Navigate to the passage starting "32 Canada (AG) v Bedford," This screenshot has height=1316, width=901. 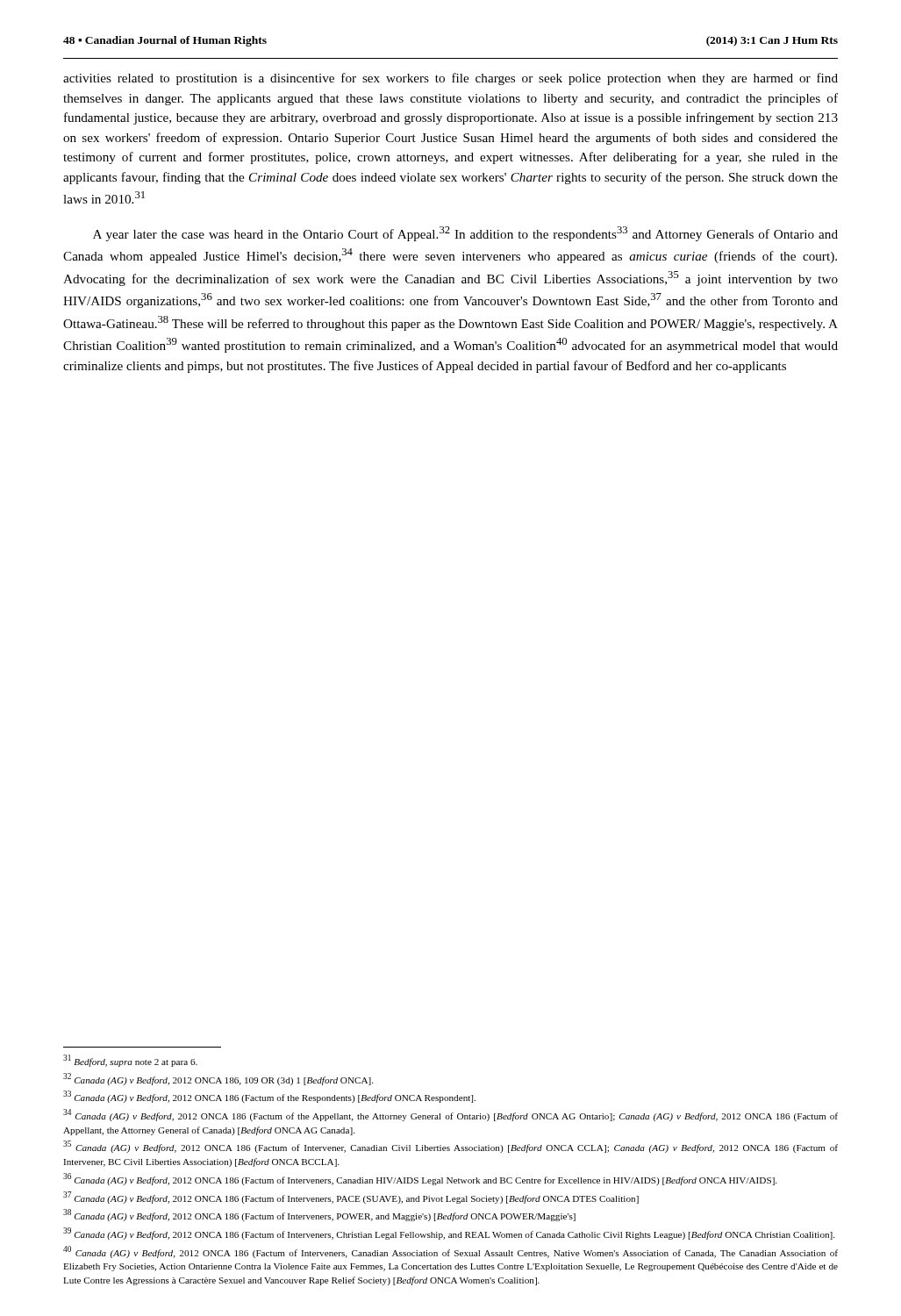(218, 1078)
